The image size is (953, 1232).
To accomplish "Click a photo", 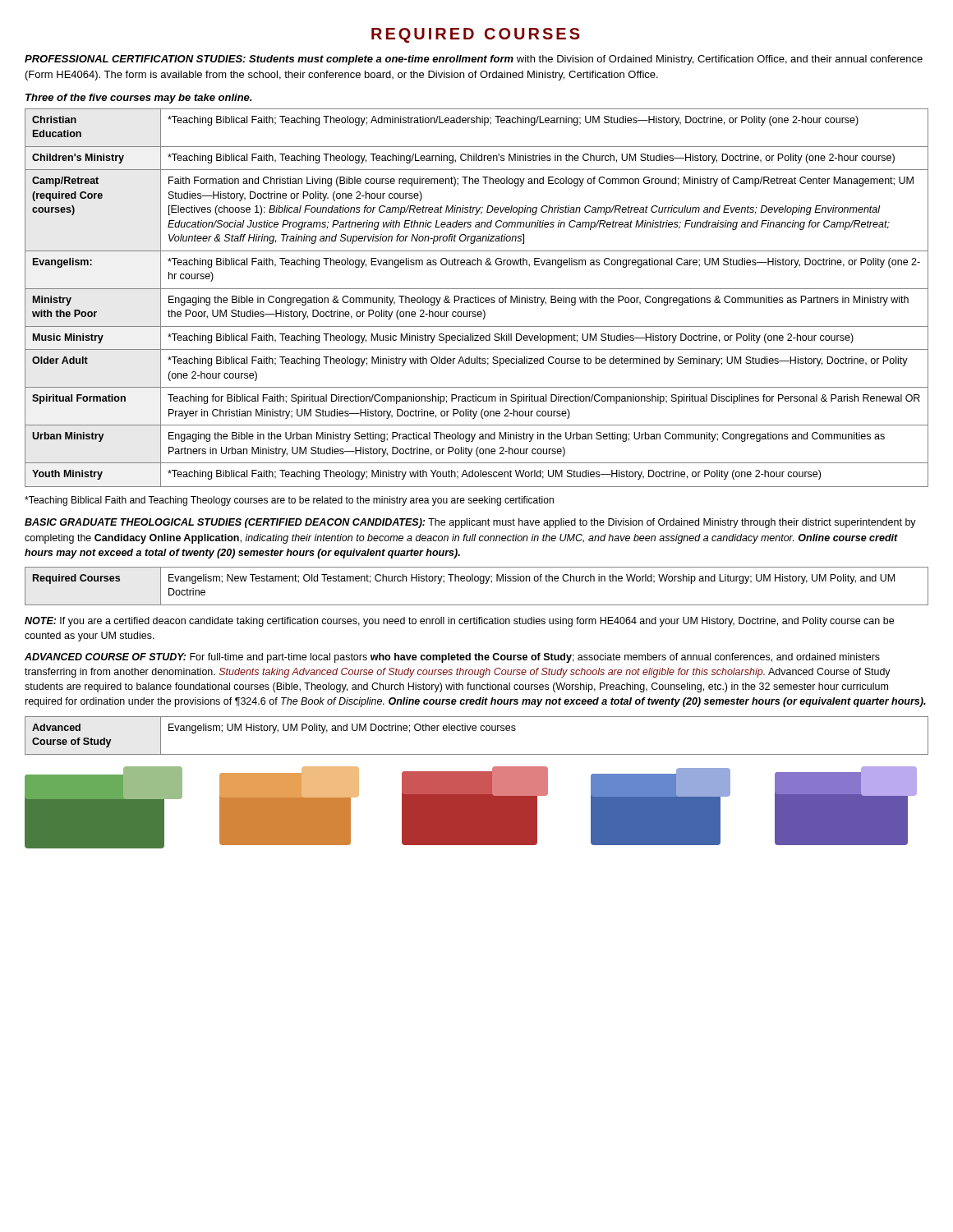I will click(476, 809).
